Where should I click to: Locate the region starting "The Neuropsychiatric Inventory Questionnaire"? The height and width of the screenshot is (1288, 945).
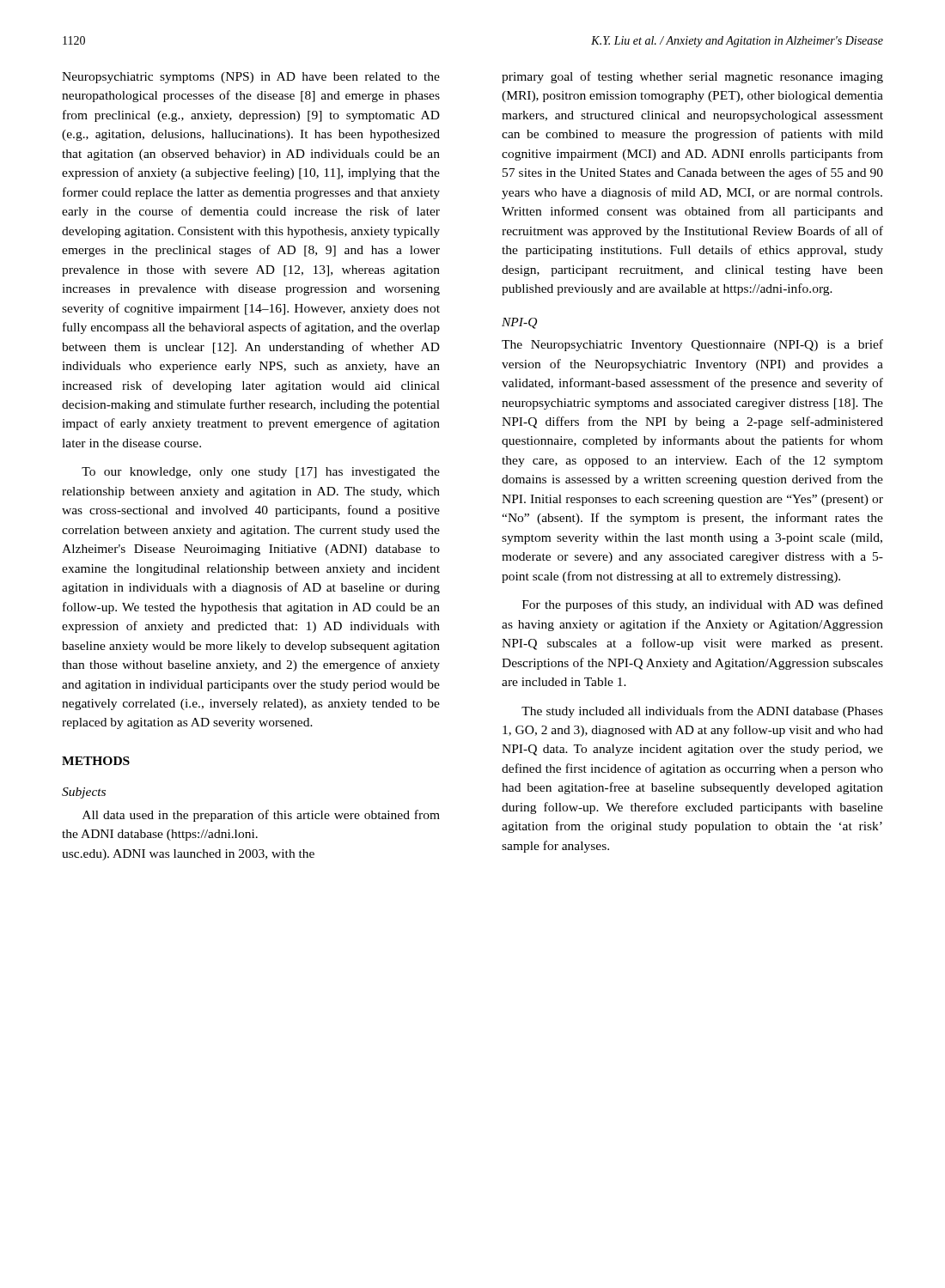[x=692, y=460]
